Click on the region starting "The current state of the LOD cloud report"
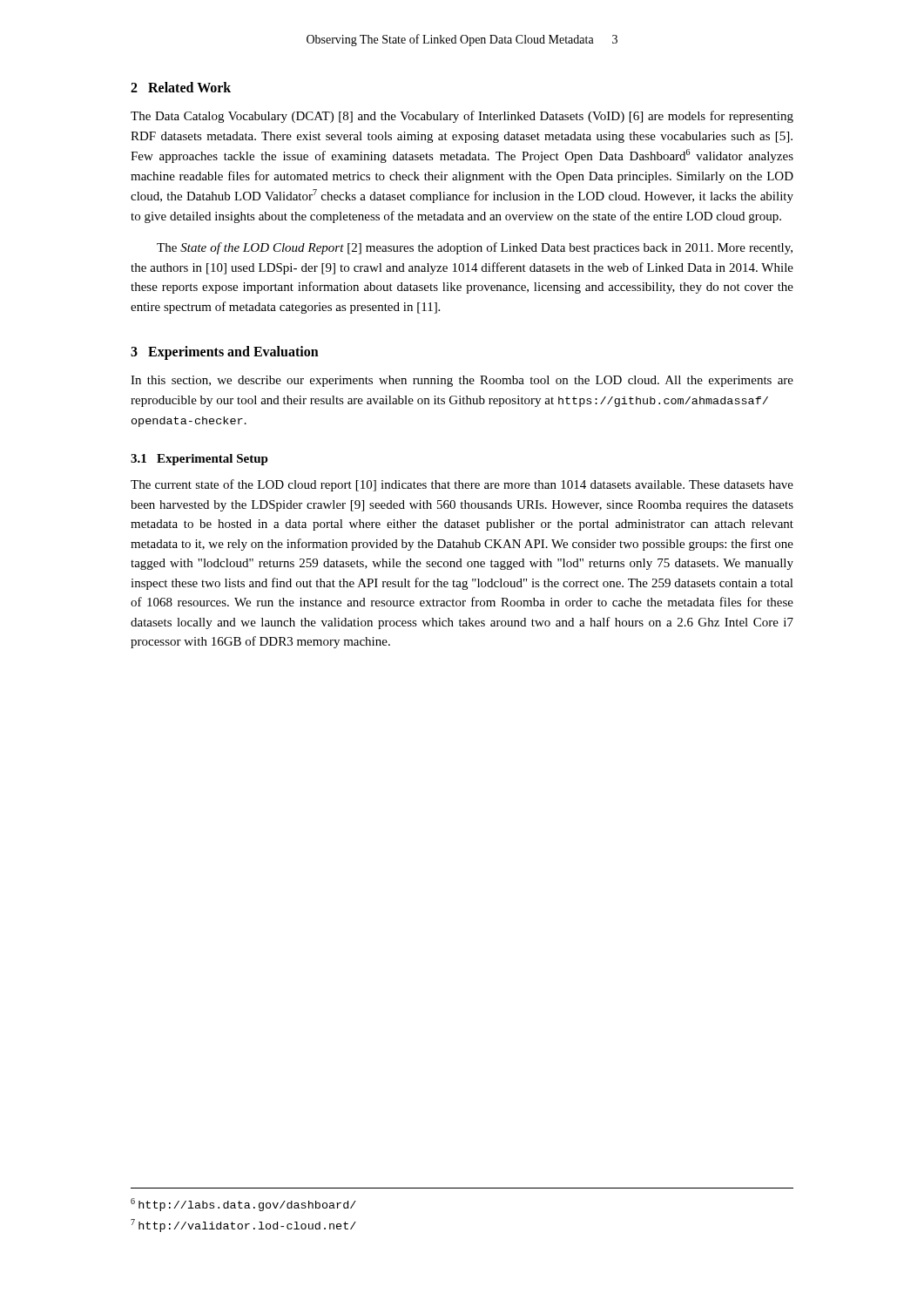This screenshot has width=924, height=1307. (x=462, y=563)
